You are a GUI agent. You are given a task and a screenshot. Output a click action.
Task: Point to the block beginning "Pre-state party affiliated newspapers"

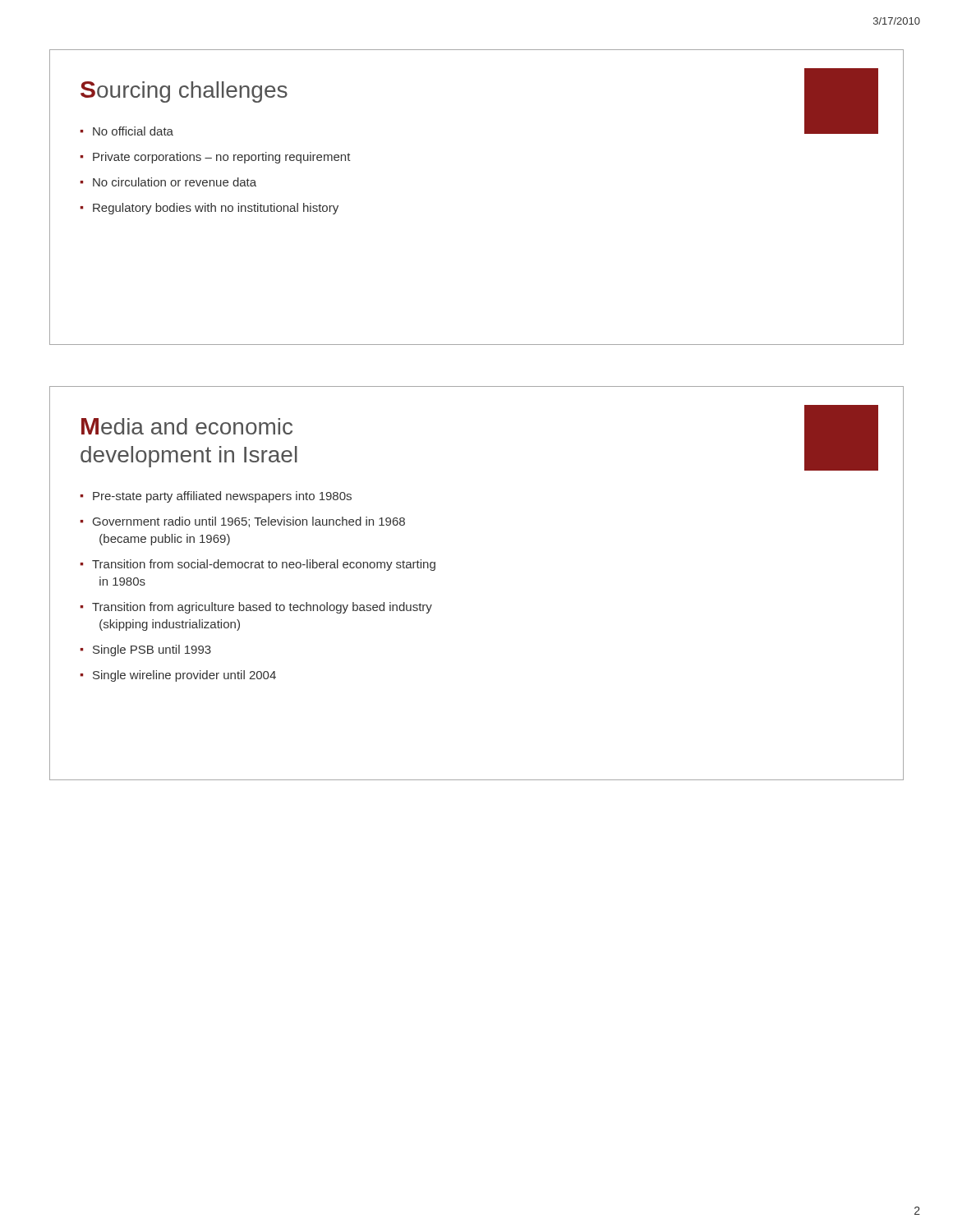click(x=222, y=495)
